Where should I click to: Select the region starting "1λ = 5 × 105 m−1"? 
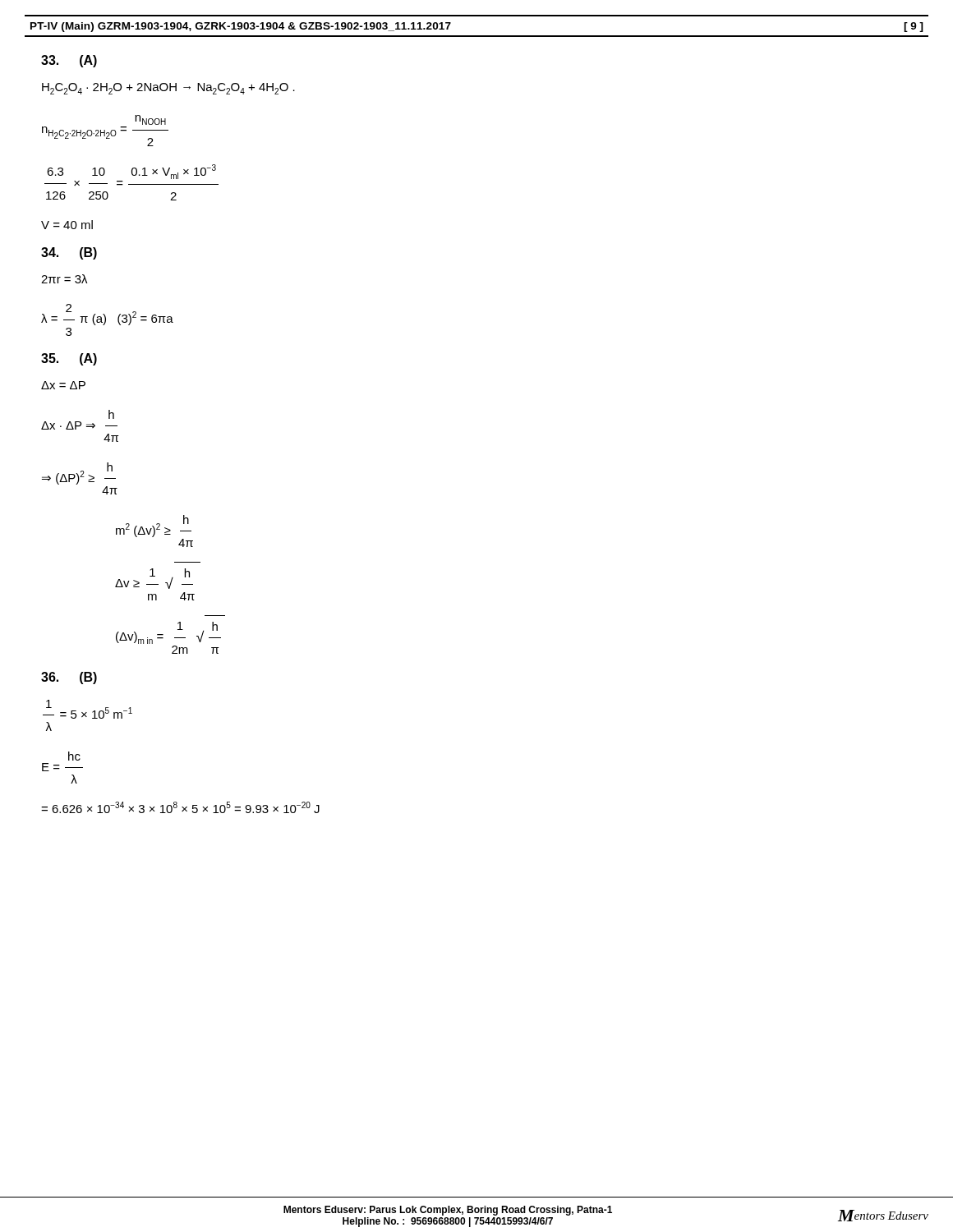click(x=88, y=715)
